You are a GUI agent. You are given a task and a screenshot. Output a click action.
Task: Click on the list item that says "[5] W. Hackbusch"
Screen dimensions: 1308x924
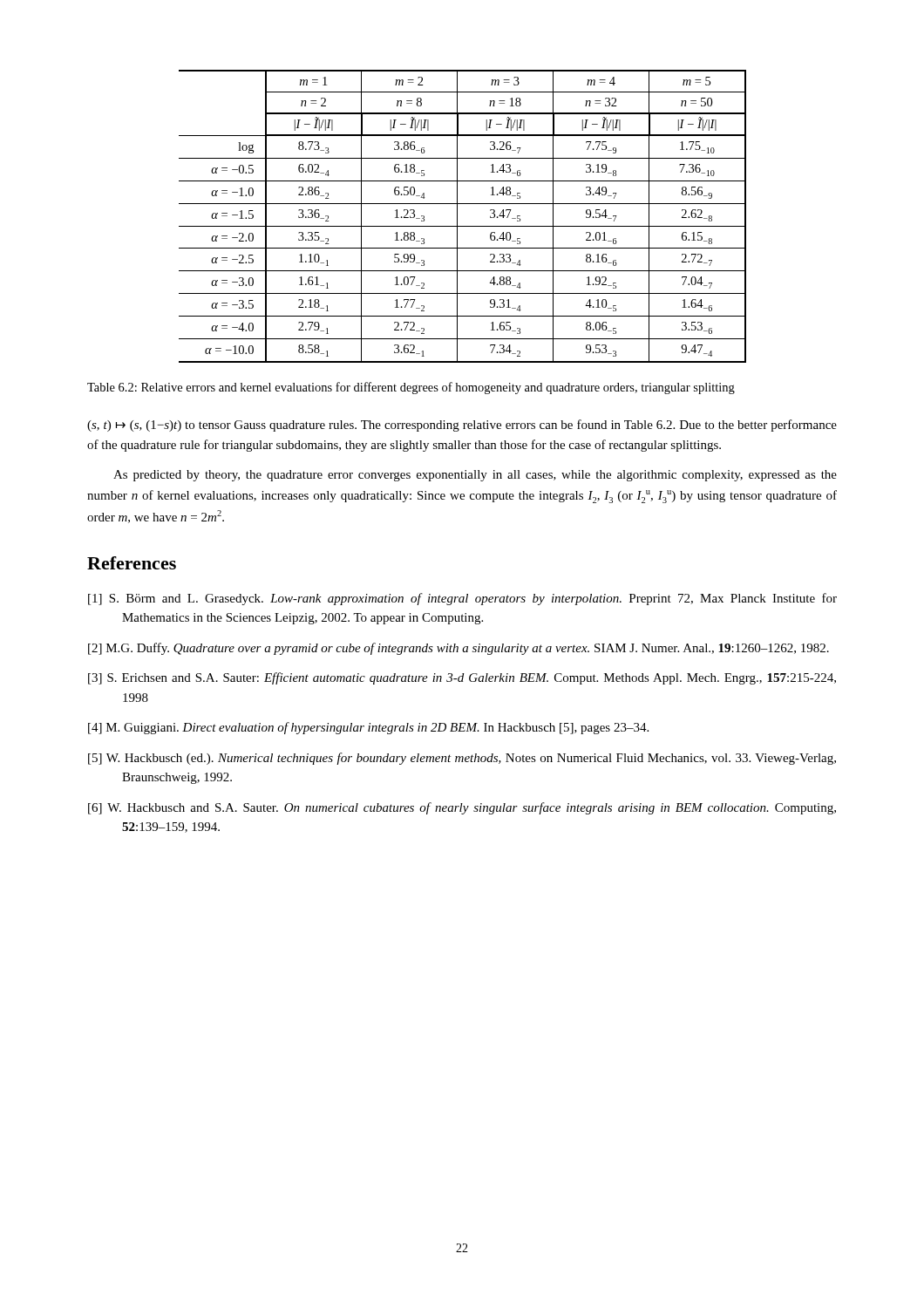pyautogui.click(x=462, y=768)
